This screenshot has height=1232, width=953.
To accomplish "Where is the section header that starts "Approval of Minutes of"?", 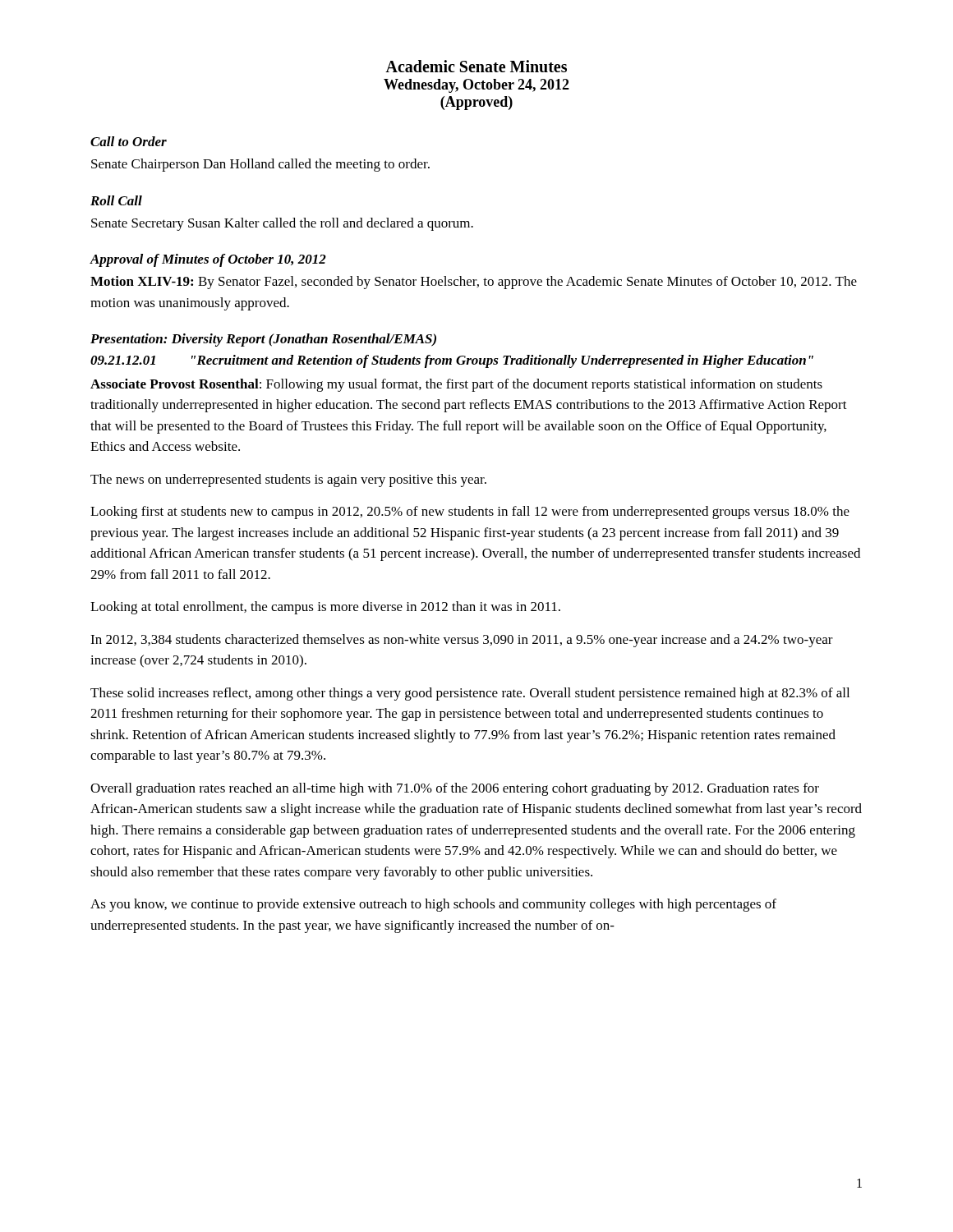I will (x=208, y=259).
